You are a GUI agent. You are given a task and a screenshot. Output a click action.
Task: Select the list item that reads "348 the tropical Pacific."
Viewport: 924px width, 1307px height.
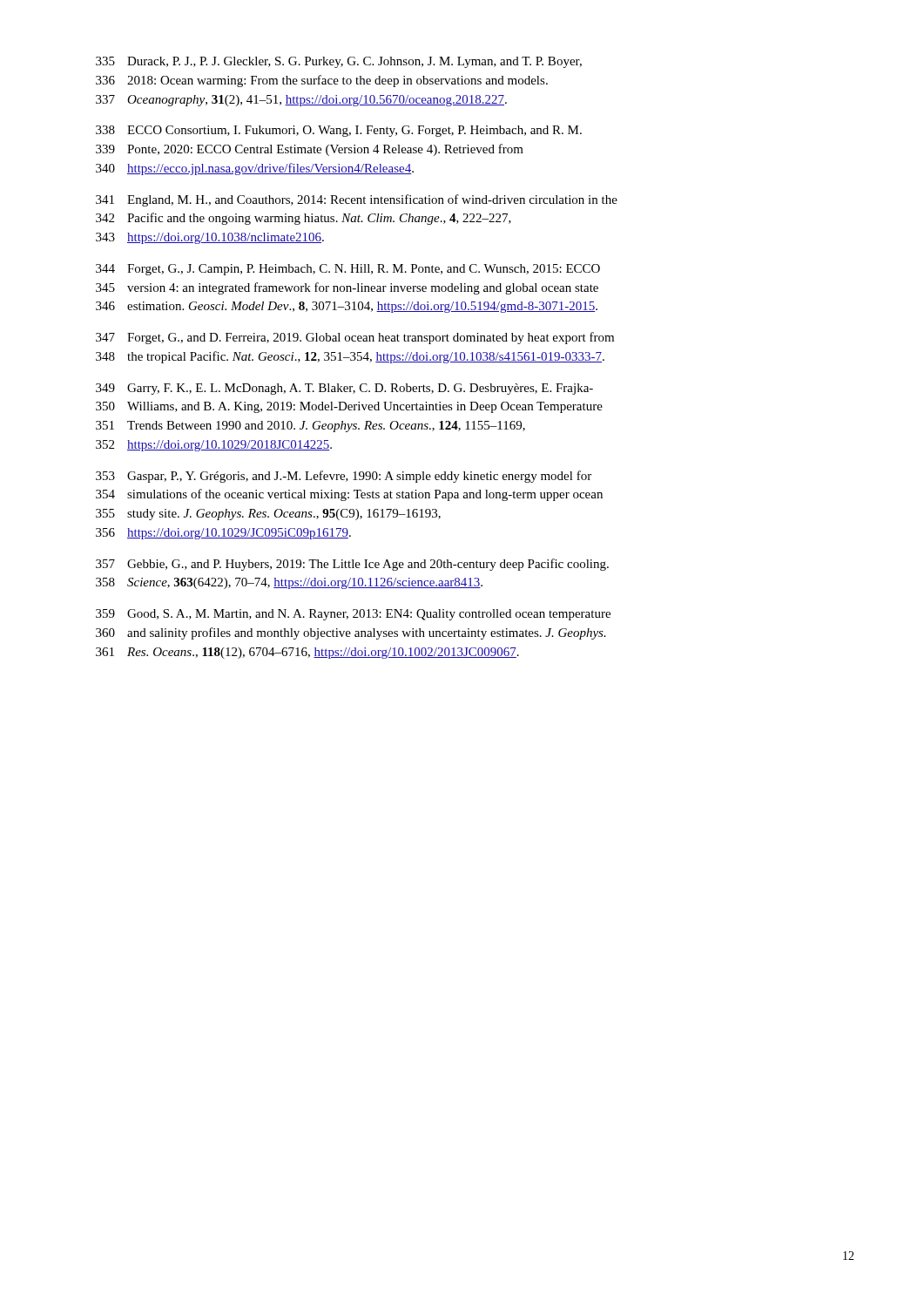click(x=462, y=357)
